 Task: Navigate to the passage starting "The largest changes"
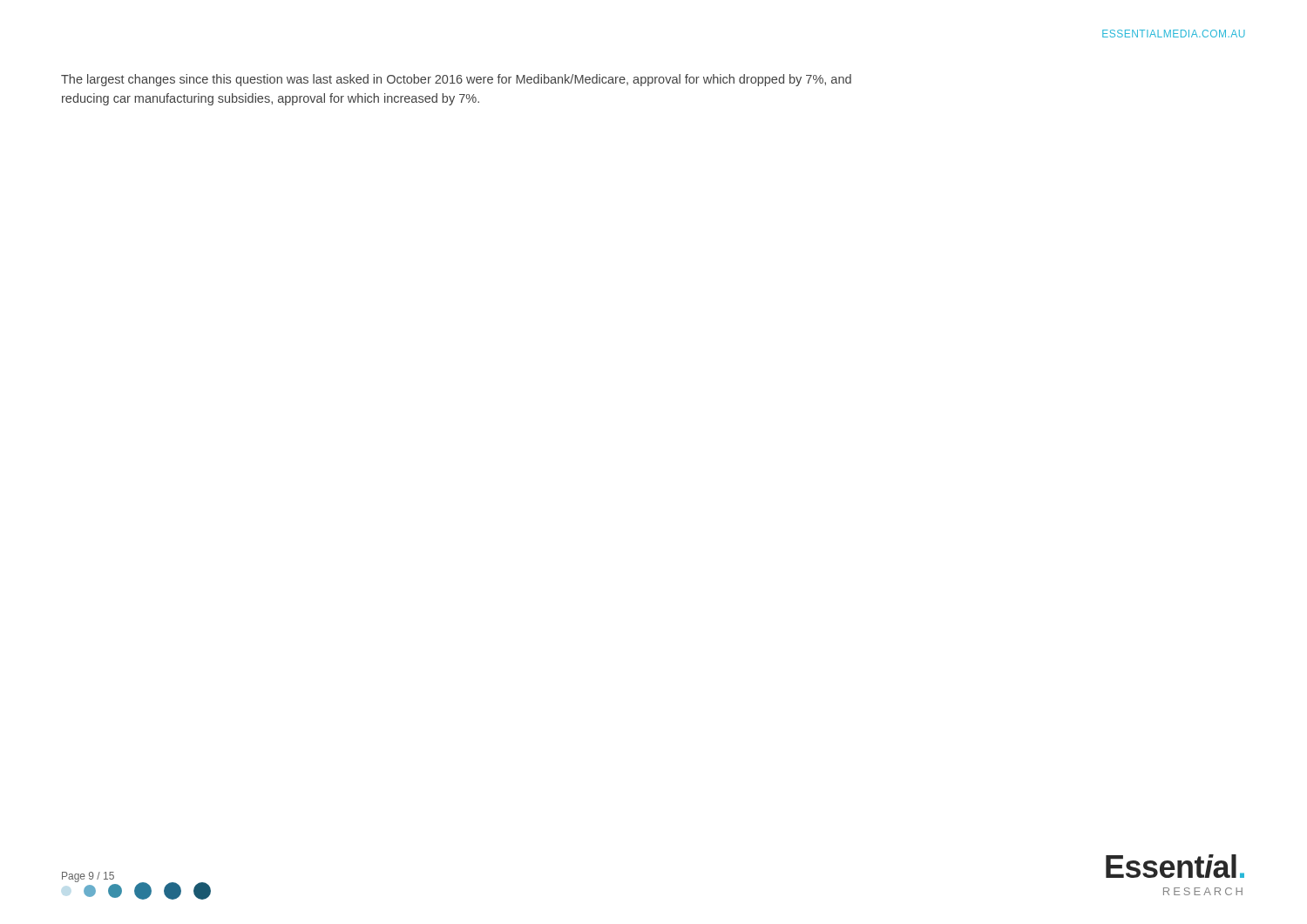coord(456,89)
